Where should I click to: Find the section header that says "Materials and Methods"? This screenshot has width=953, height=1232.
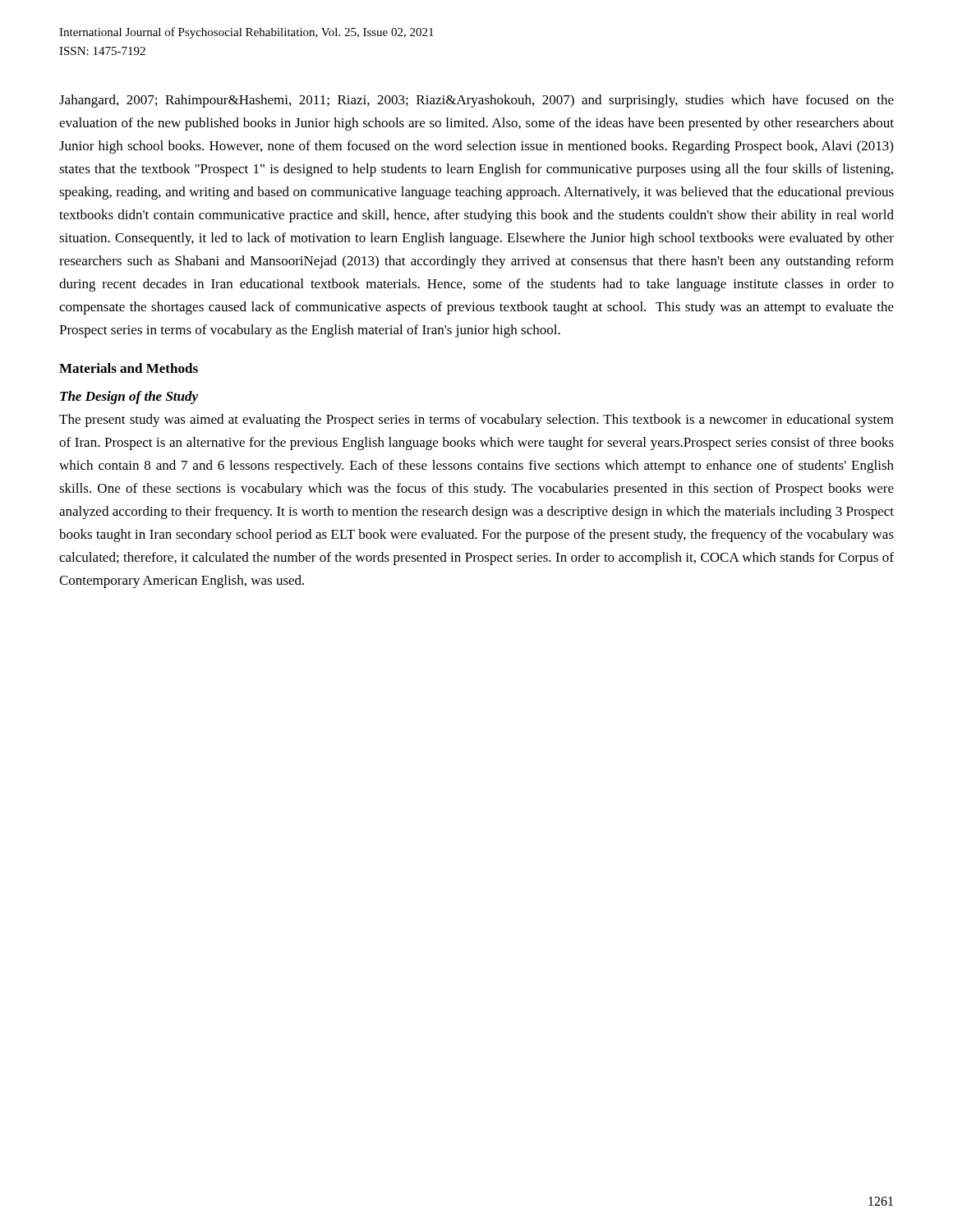(x=129, y=368)
